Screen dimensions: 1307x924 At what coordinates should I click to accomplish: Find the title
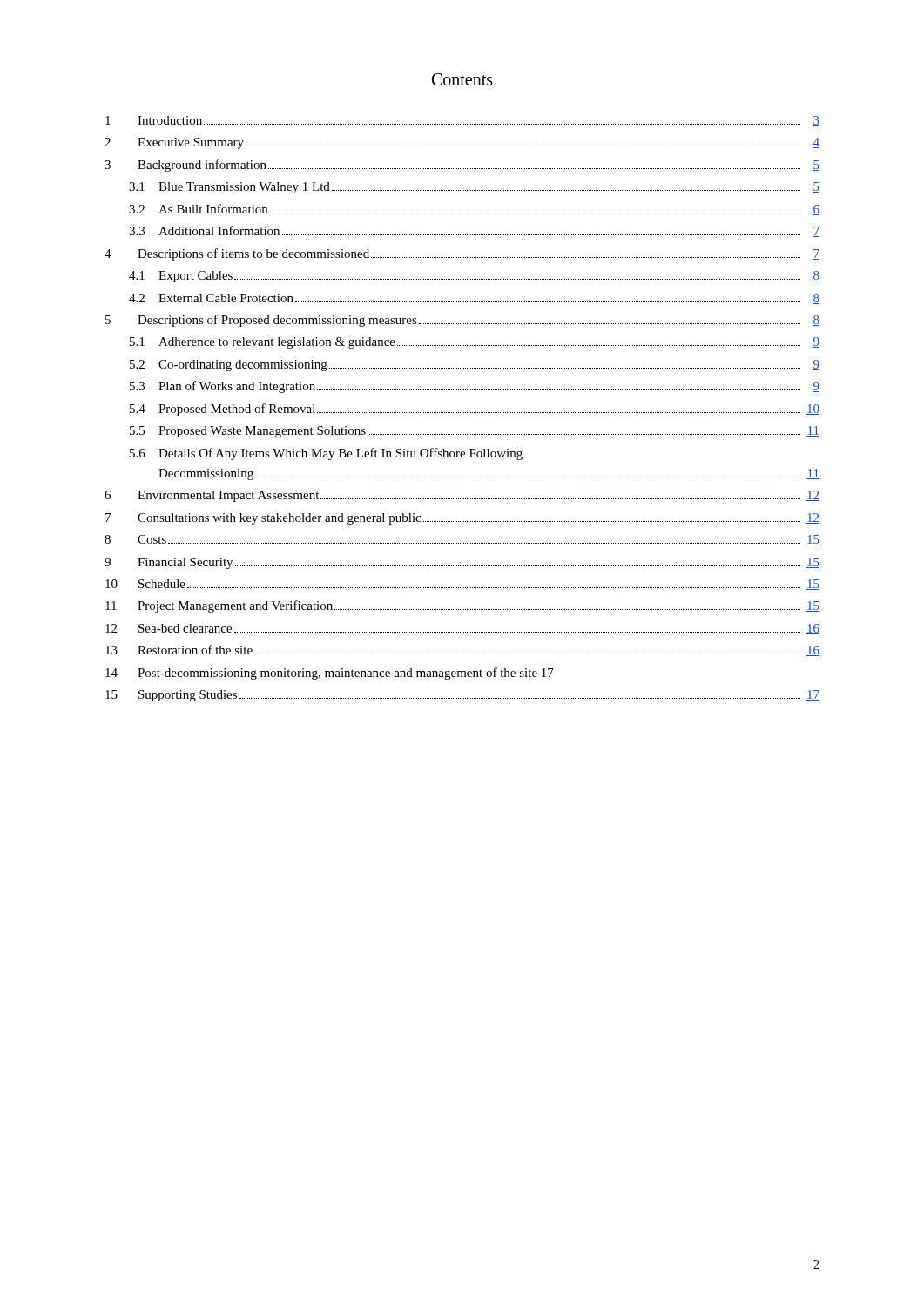click(462, 80)
